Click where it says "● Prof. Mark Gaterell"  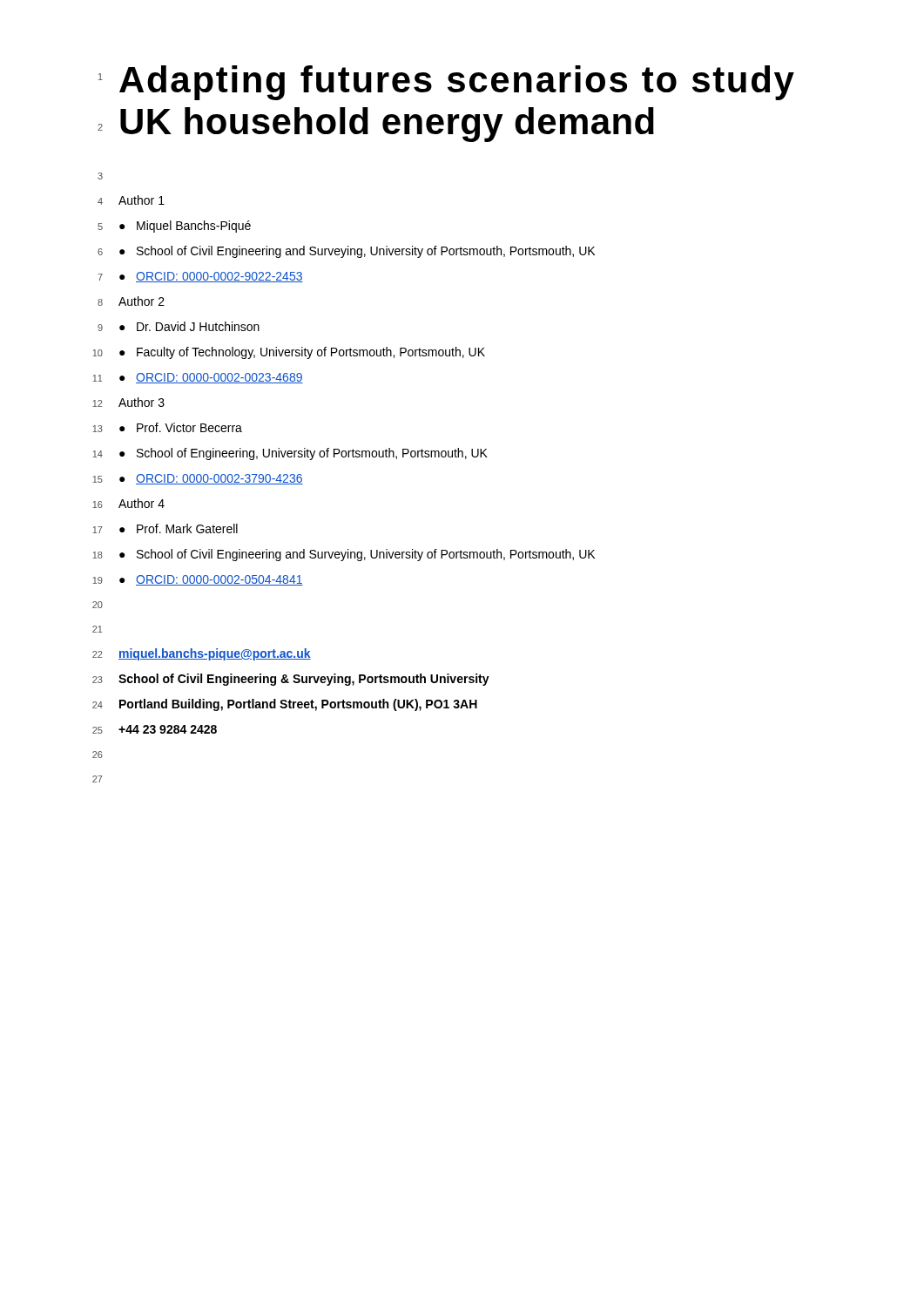pos(179,528)
